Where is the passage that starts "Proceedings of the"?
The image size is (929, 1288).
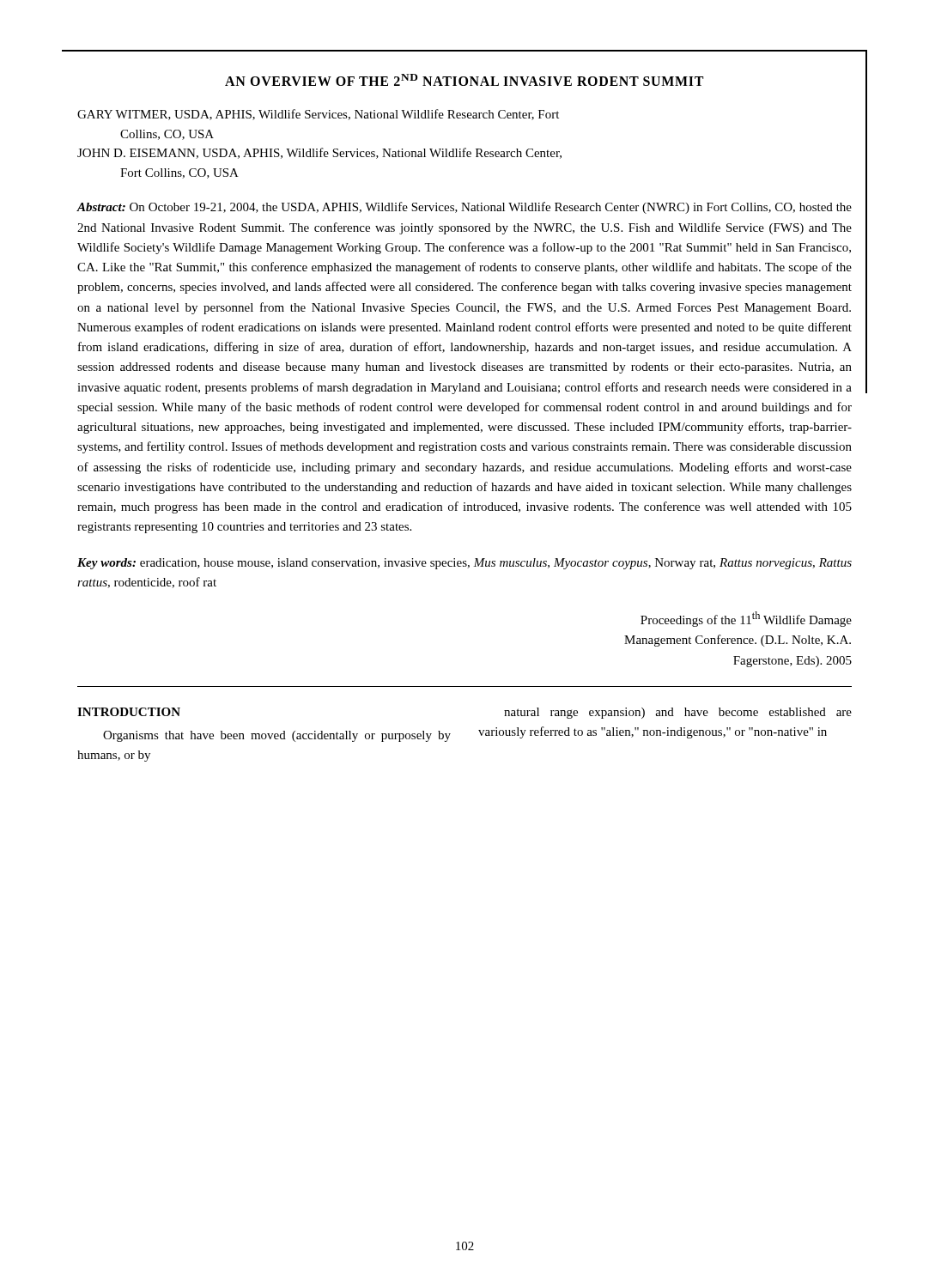point(738,638)
